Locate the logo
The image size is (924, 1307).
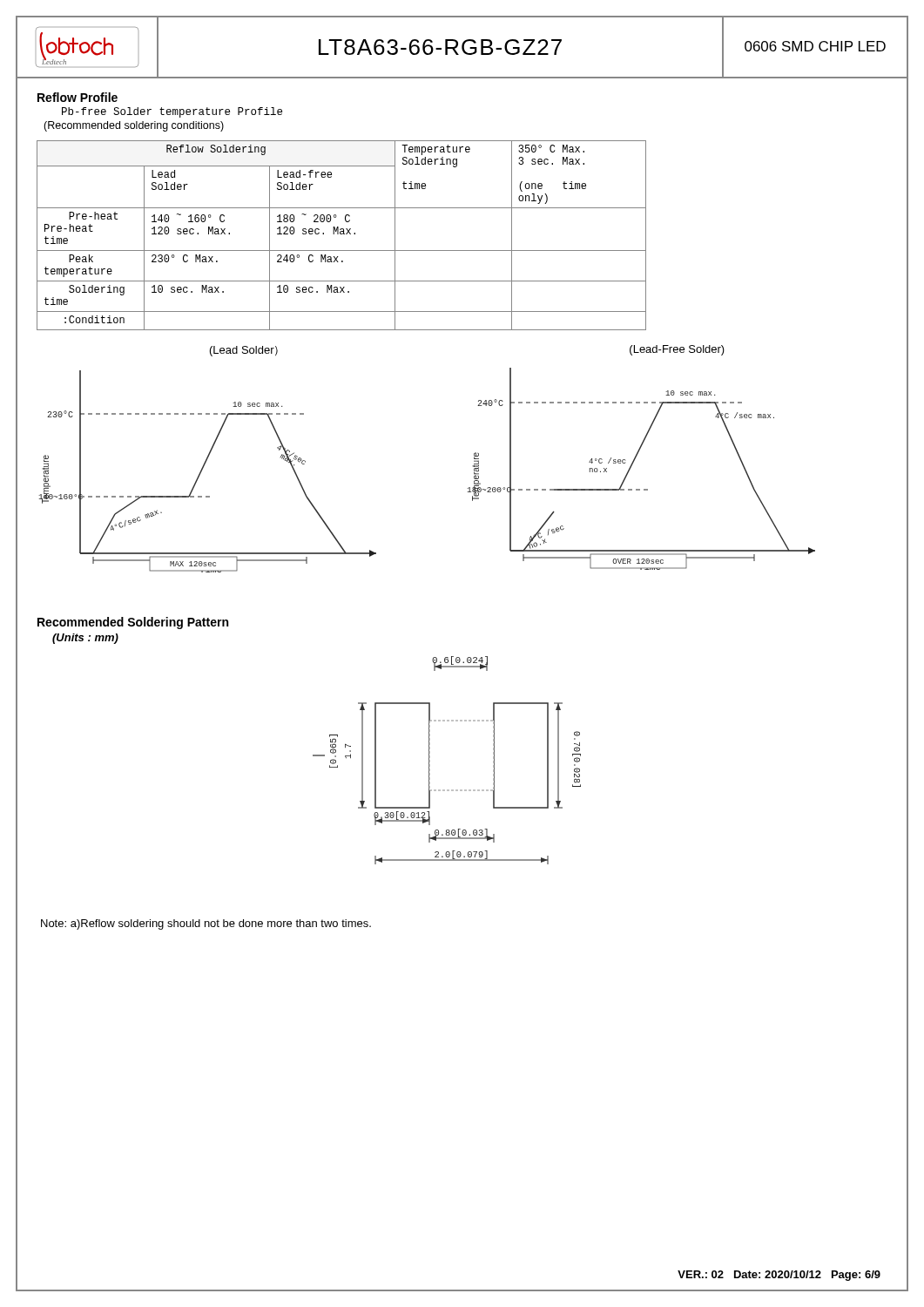88,47
